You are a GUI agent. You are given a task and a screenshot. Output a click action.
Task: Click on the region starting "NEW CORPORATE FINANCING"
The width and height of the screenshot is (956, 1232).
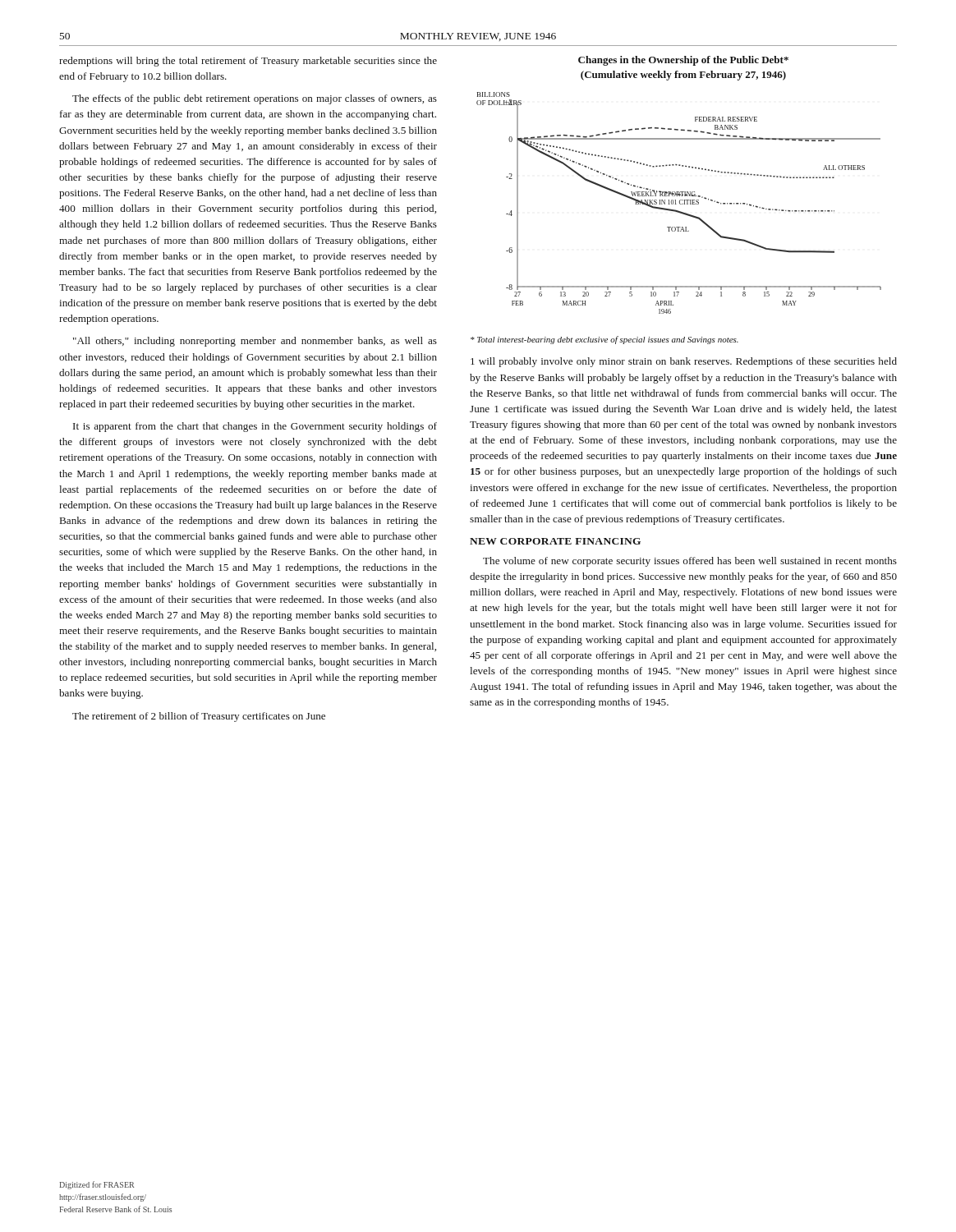click(556, 541)
